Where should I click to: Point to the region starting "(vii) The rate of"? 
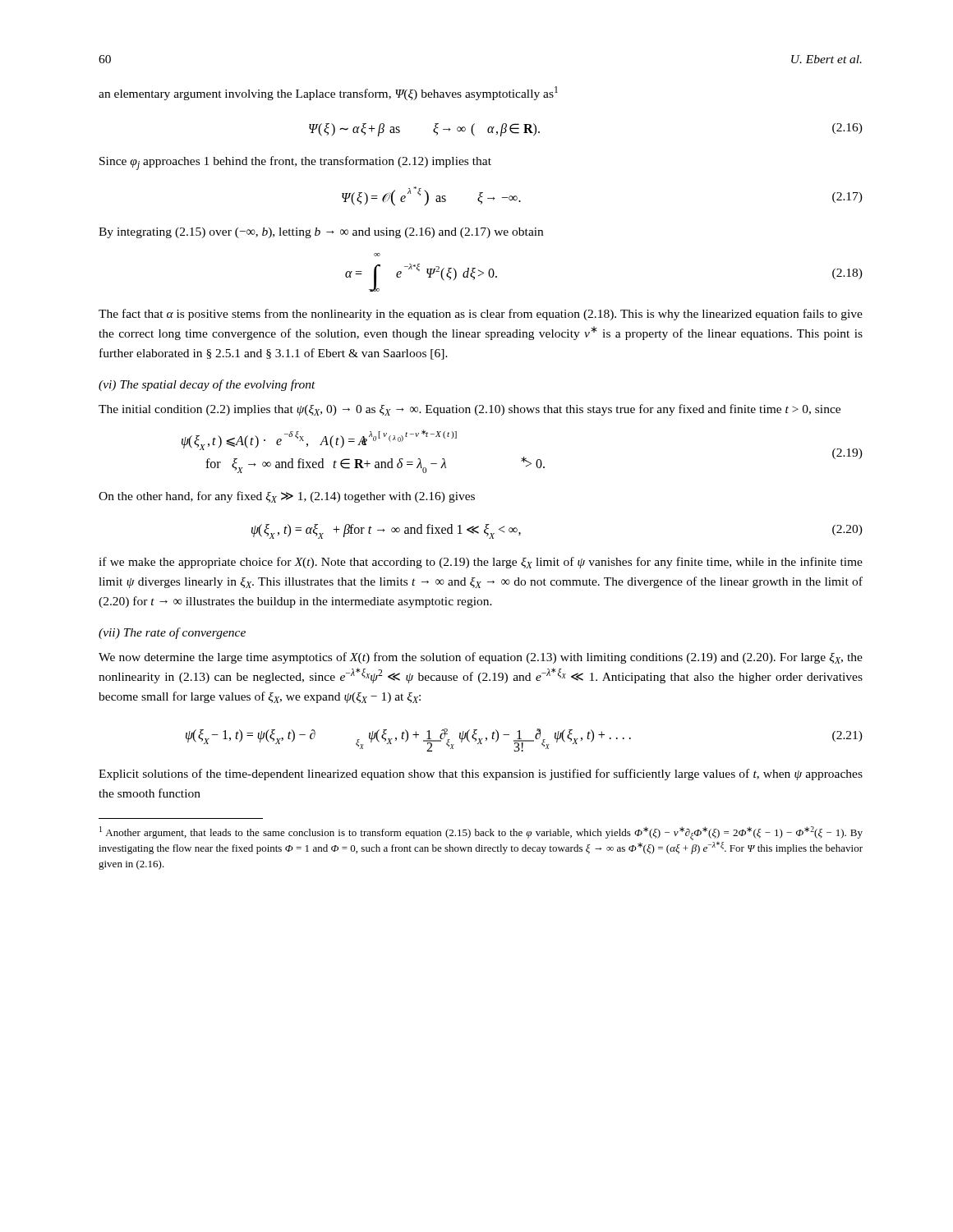tap(172, 633)
